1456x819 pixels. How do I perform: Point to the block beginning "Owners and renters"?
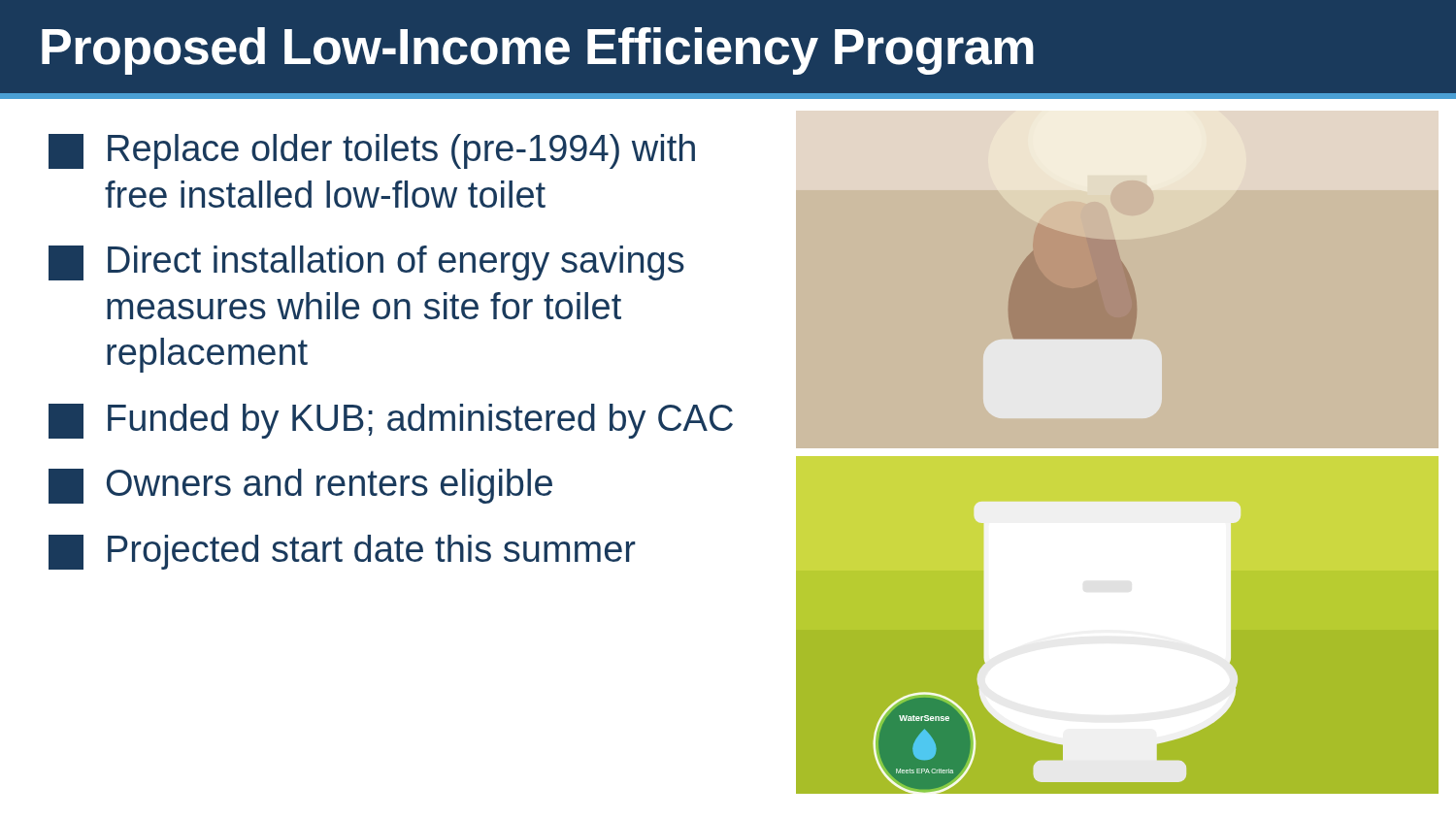click(301, 484)
